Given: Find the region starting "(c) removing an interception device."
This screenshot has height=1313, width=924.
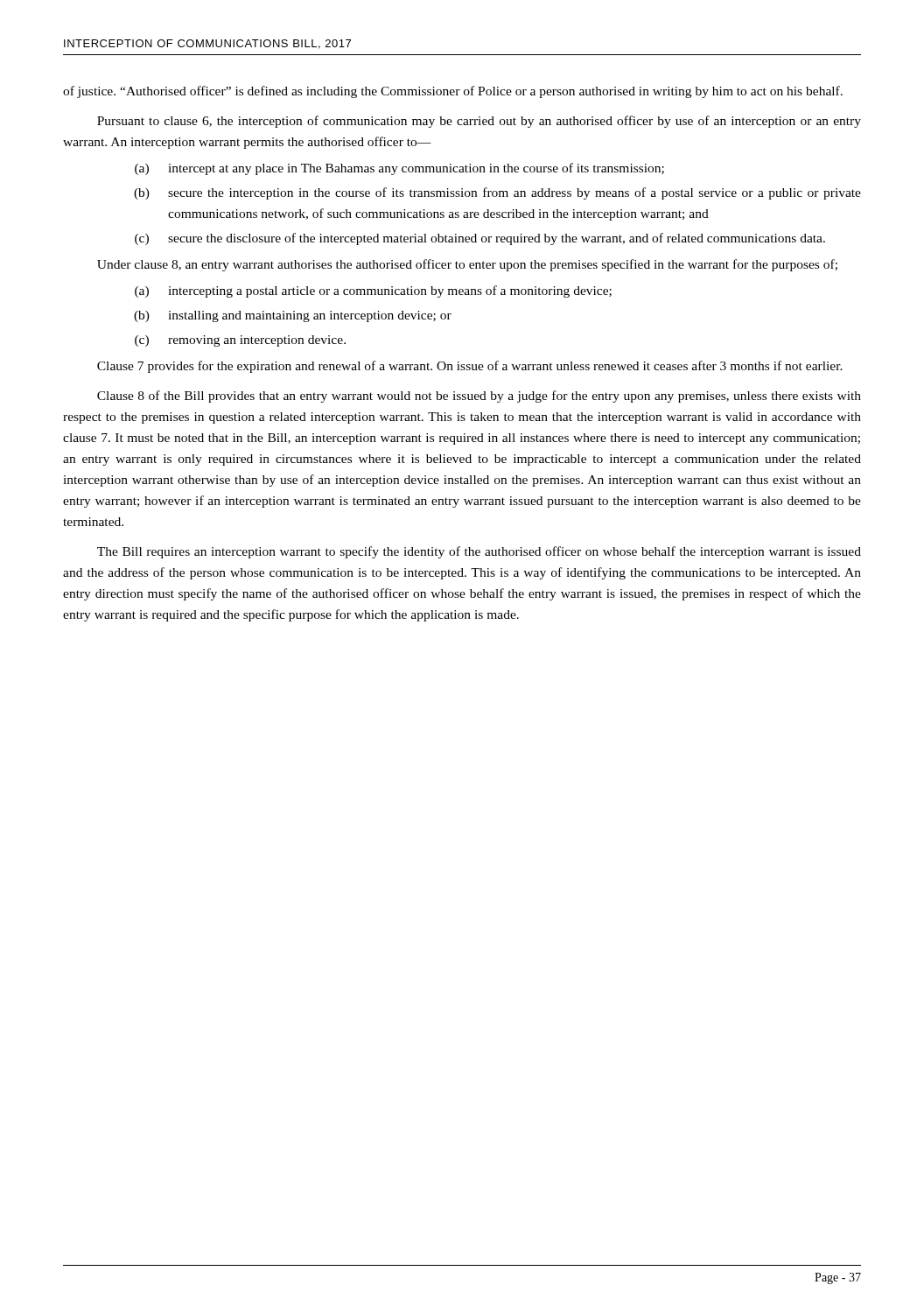Looking at the screenshot, I should coord(240,341).
